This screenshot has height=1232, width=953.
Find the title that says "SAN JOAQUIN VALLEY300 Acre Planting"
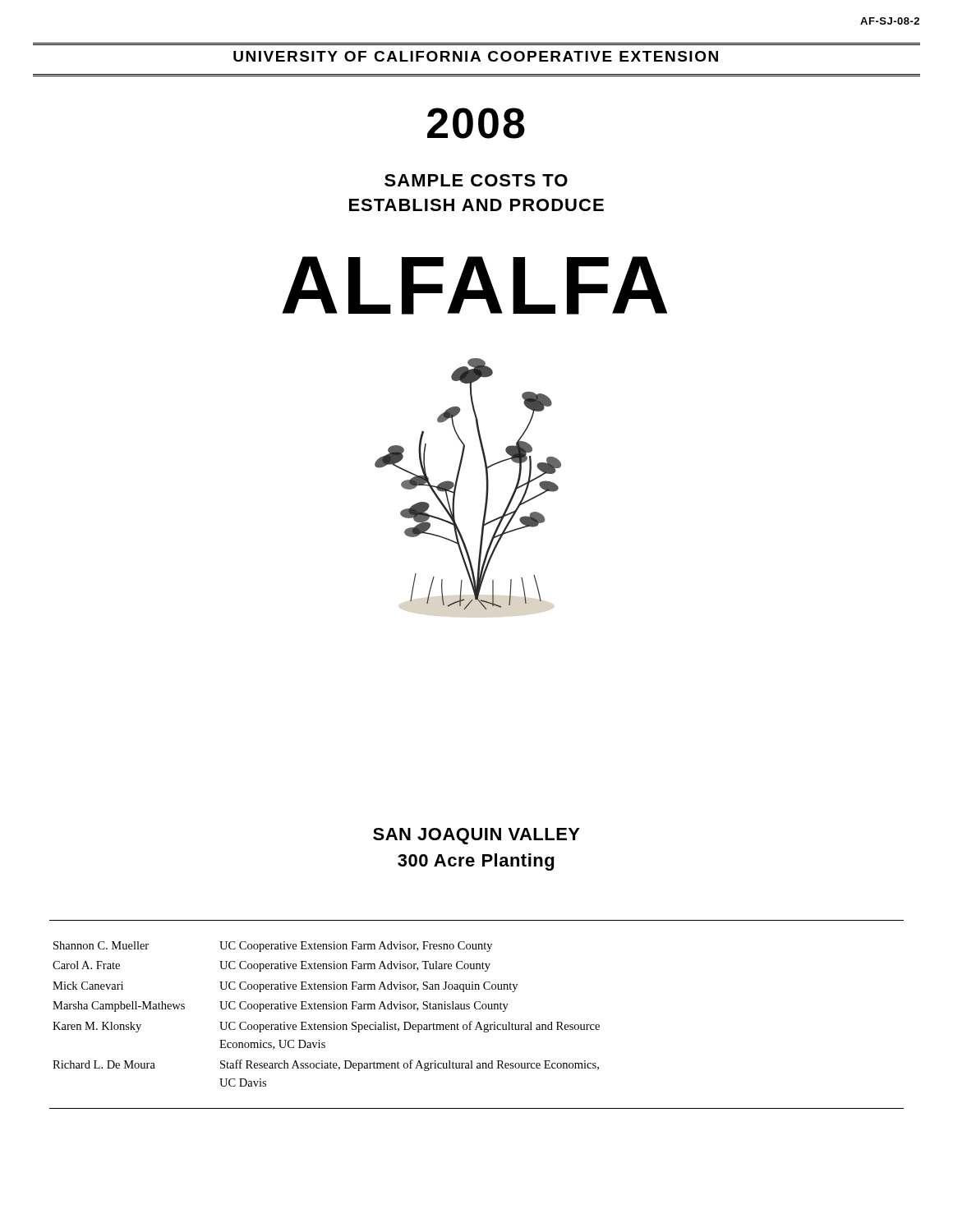476,847
